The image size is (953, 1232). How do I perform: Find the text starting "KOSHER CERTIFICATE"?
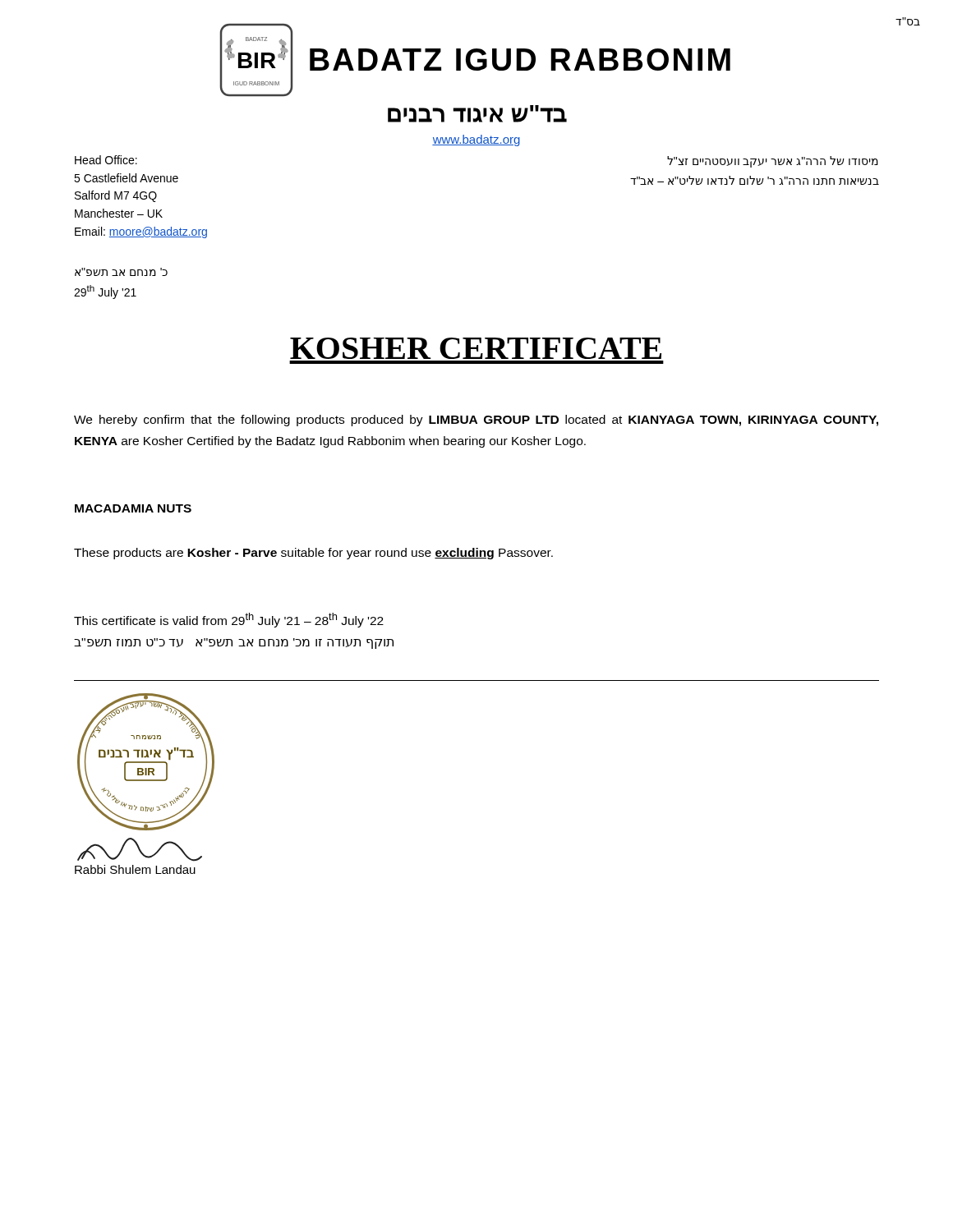coord(476,348)
